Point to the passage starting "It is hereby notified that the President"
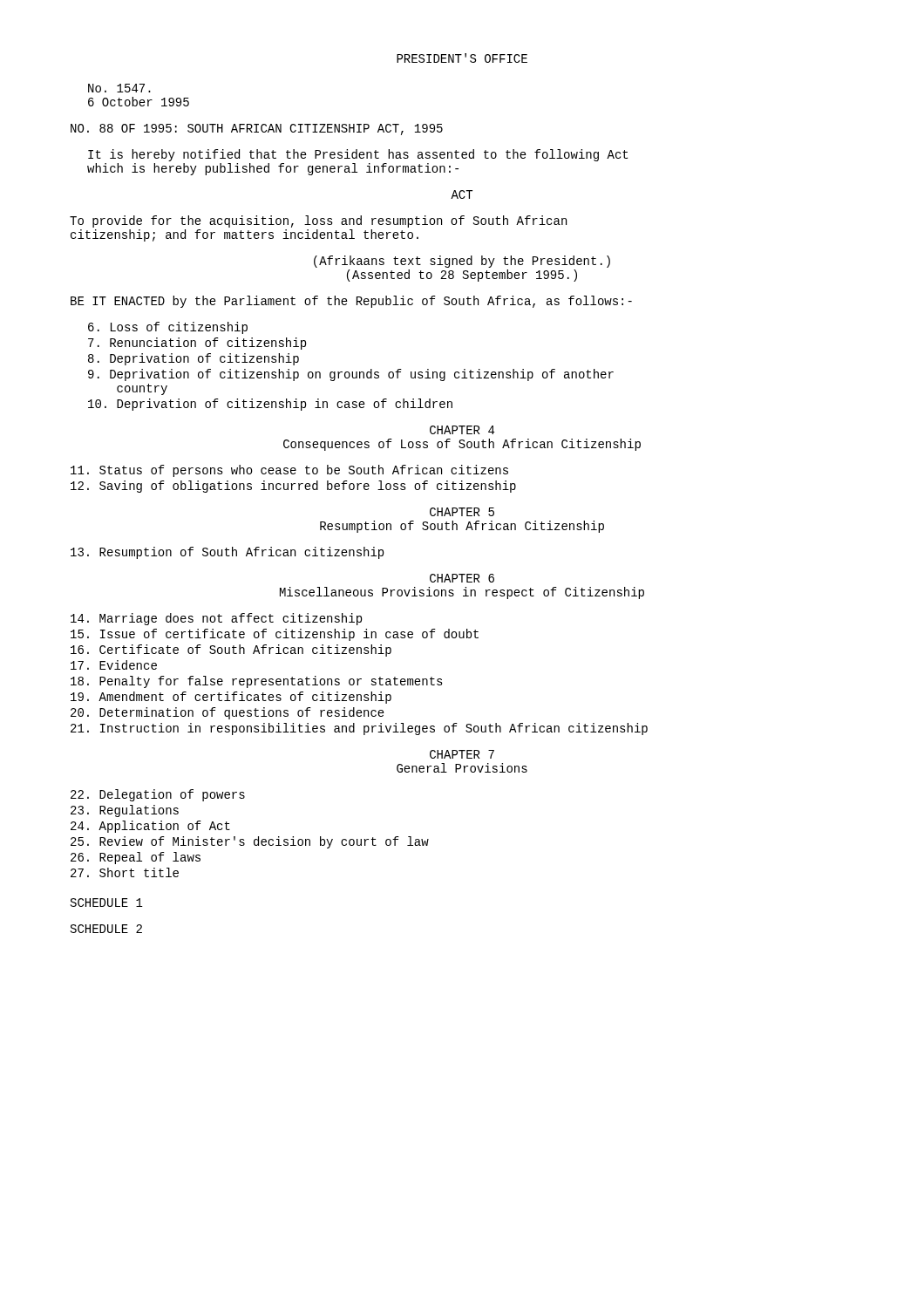 click(x=358, y=162)
